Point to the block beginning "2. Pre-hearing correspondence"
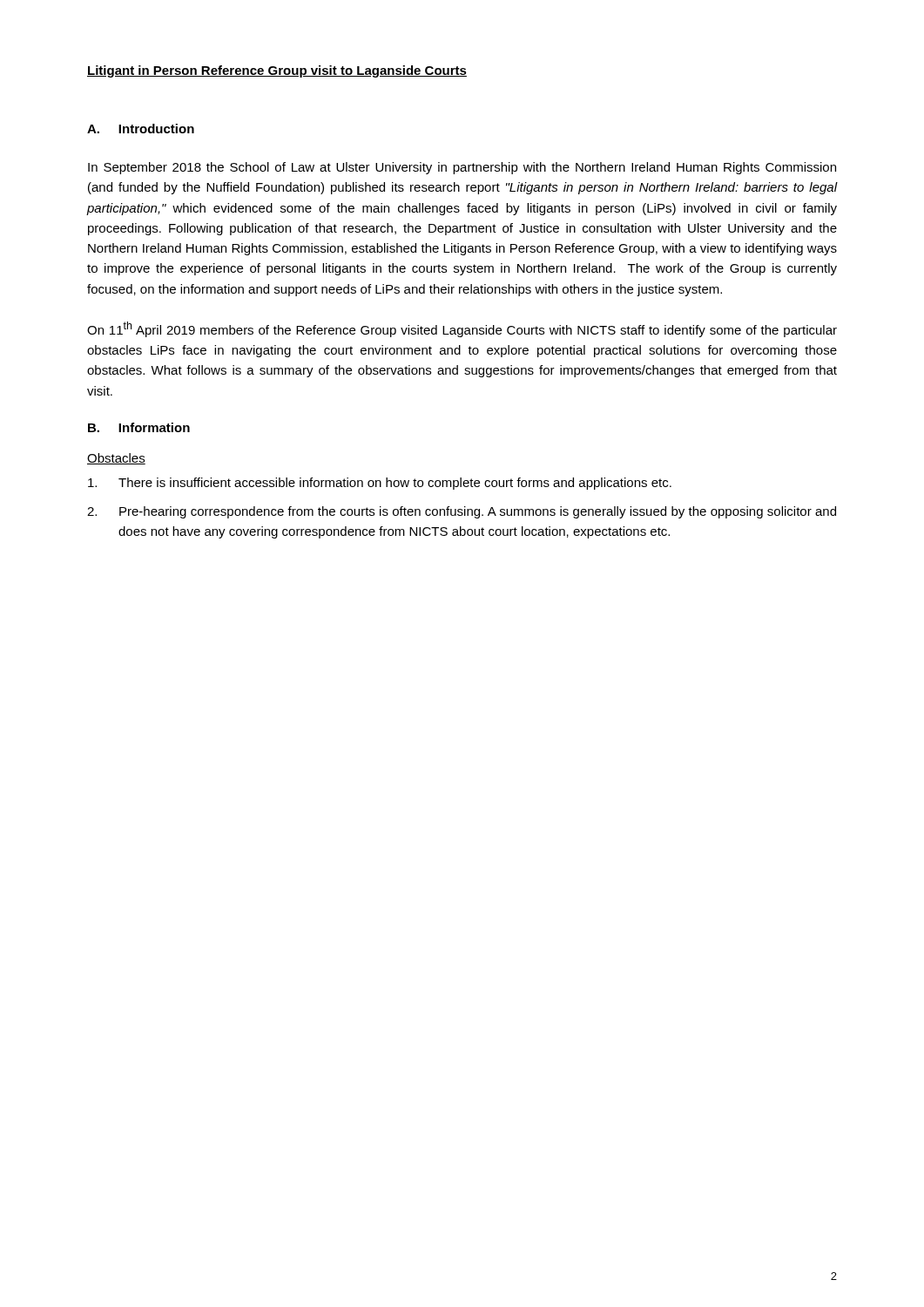This screenshot has height=1307, width=924. pyautogui.click(x=462, y=521)
